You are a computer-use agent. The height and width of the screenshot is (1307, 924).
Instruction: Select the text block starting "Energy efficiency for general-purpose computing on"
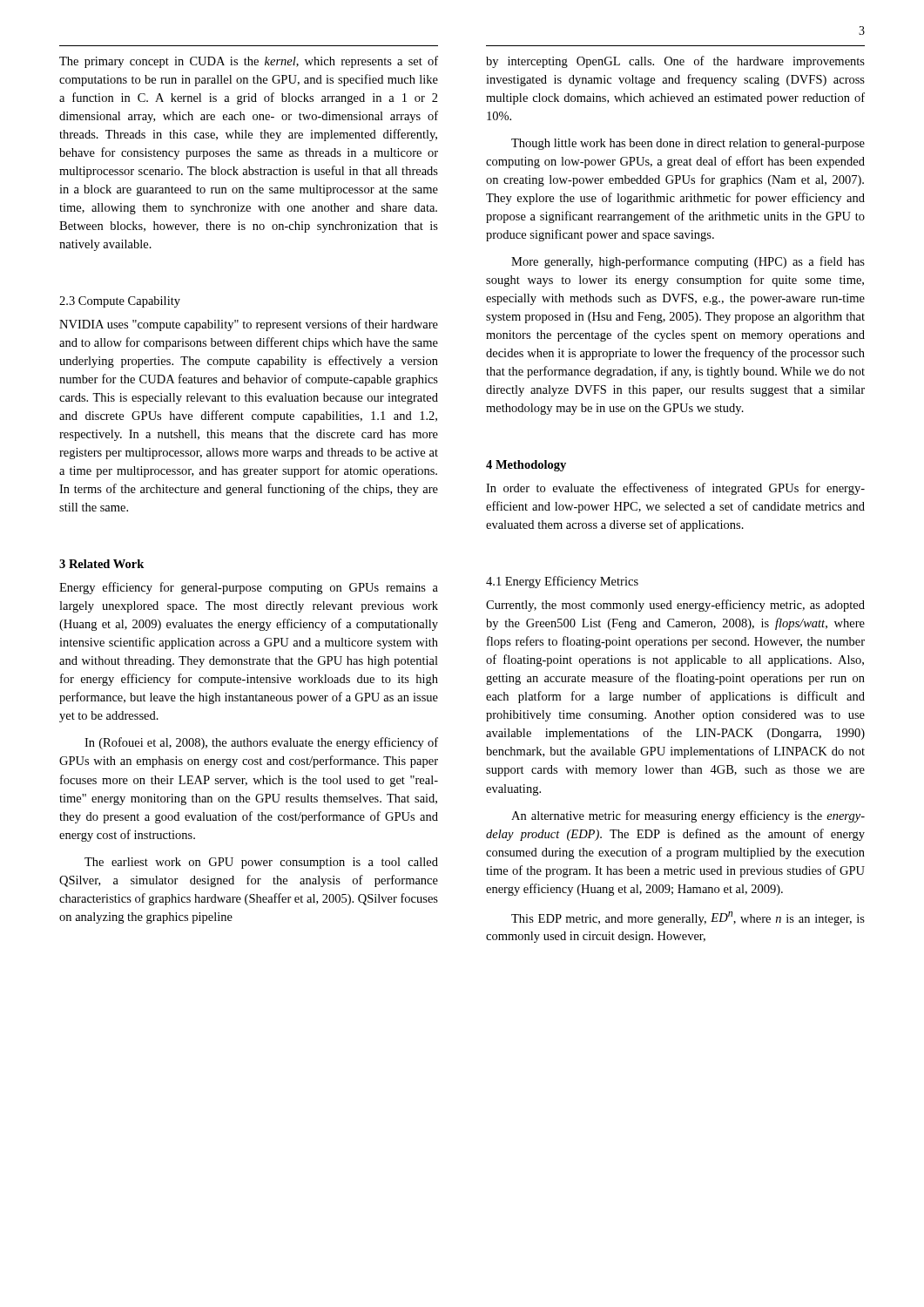pyautogui.click(x=249, y=652)
